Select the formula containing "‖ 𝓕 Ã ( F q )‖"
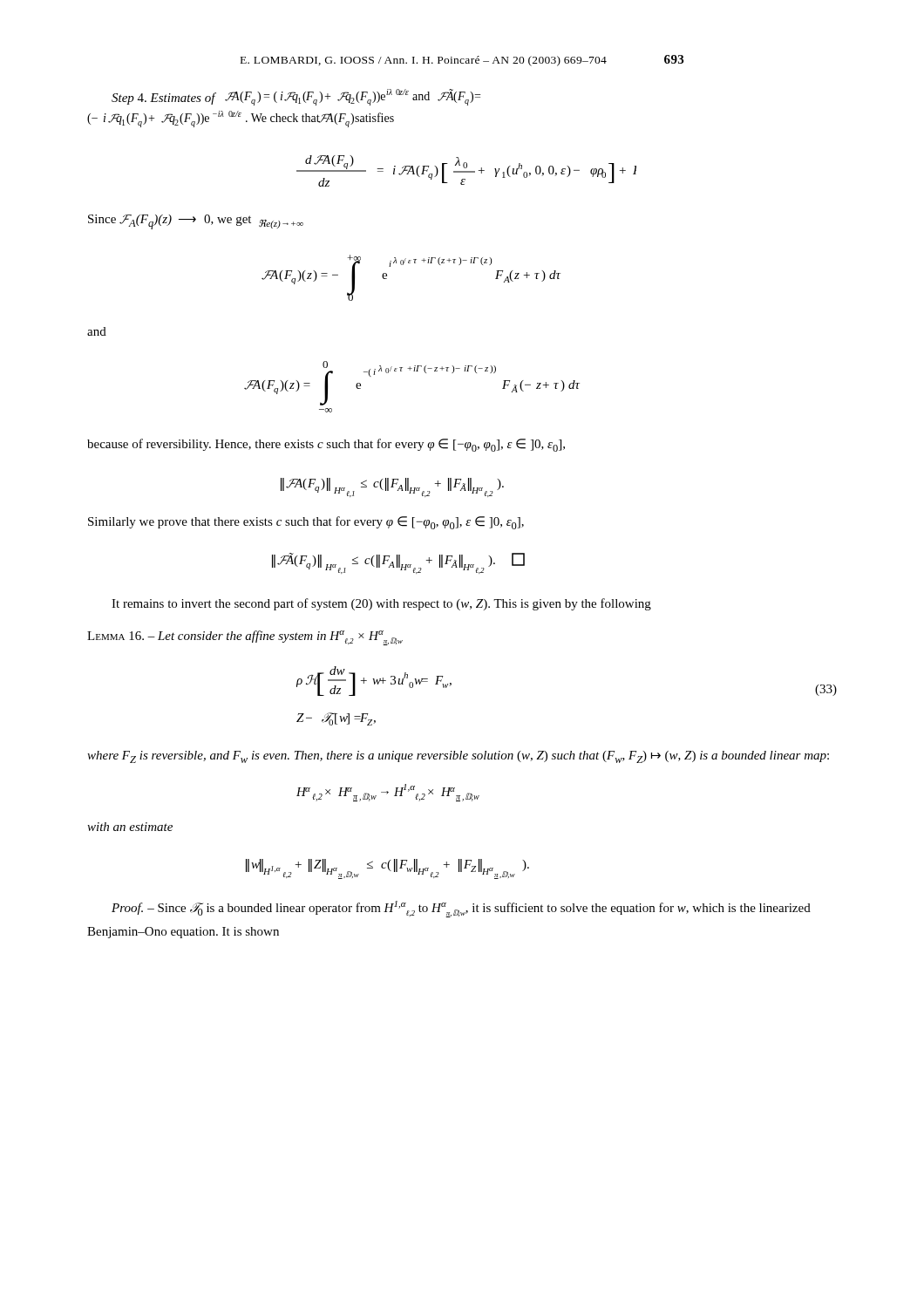The image size is (924, 1308). pos(462,560)
